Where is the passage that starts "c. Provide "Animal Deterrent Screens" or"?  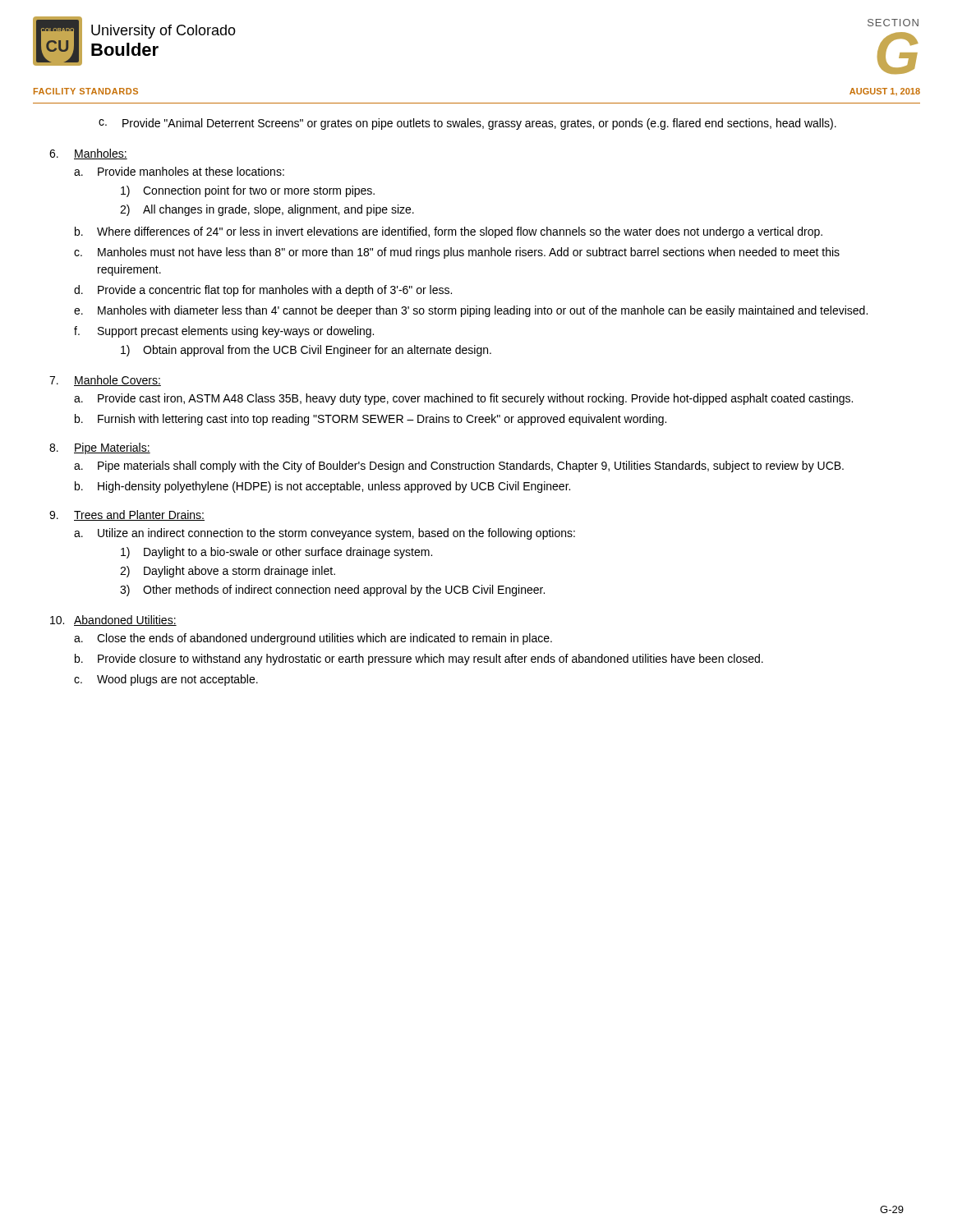[x=501, y=124]
